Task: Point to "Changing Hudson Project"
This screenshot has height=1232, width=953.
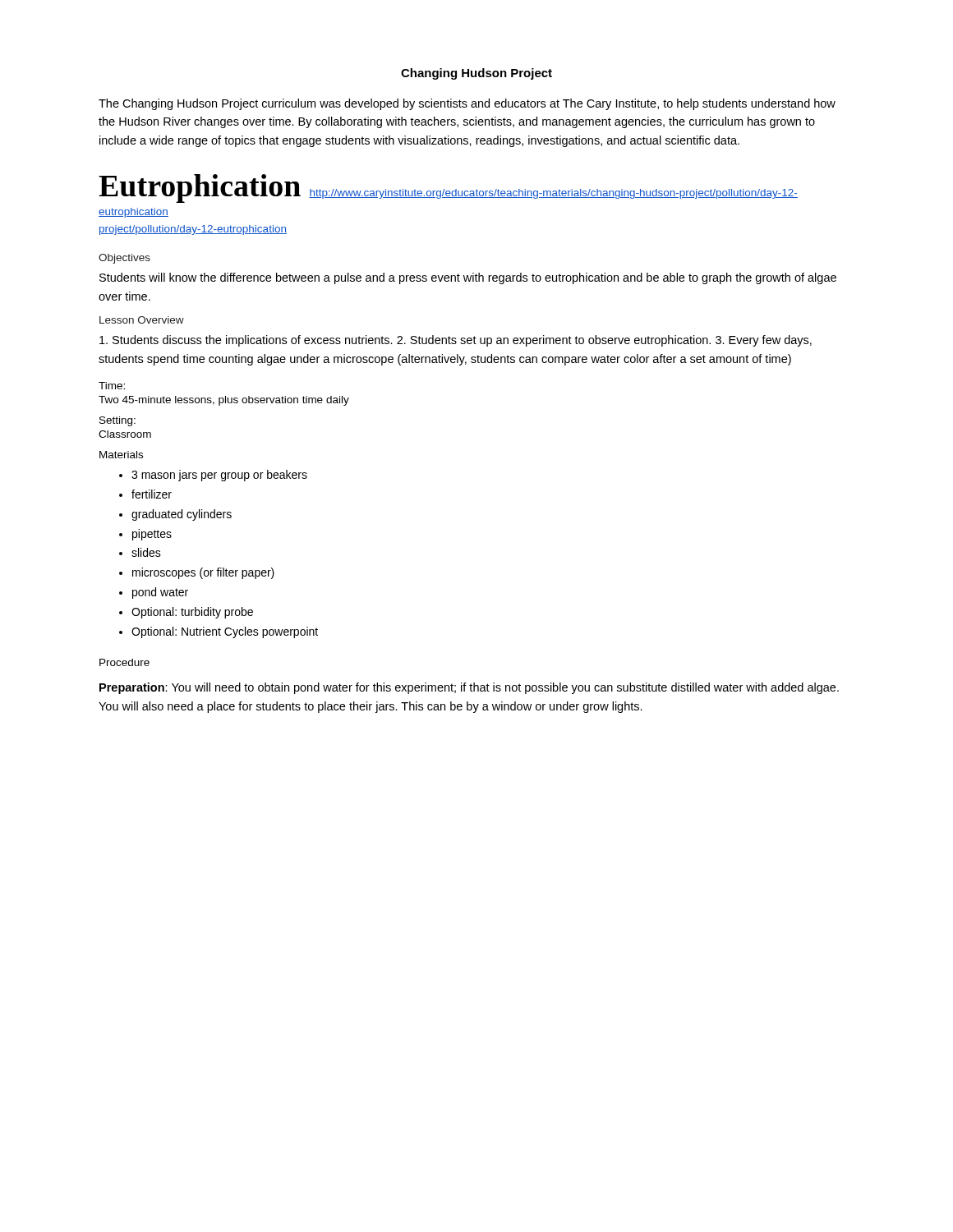Action: point(476,73)
